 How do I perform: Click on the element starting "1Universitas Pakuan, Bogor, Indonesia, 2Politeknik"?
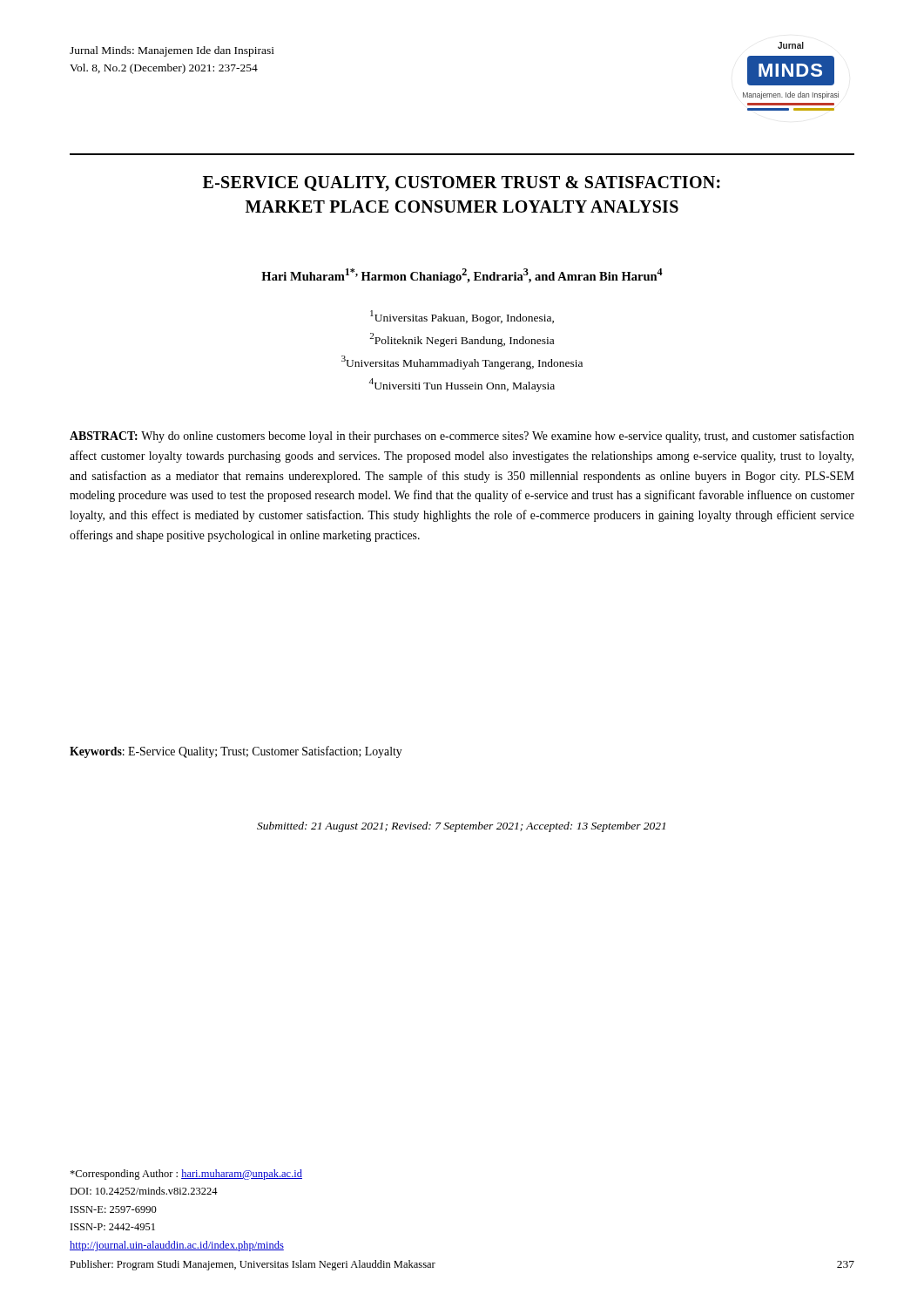click(462, 350)
